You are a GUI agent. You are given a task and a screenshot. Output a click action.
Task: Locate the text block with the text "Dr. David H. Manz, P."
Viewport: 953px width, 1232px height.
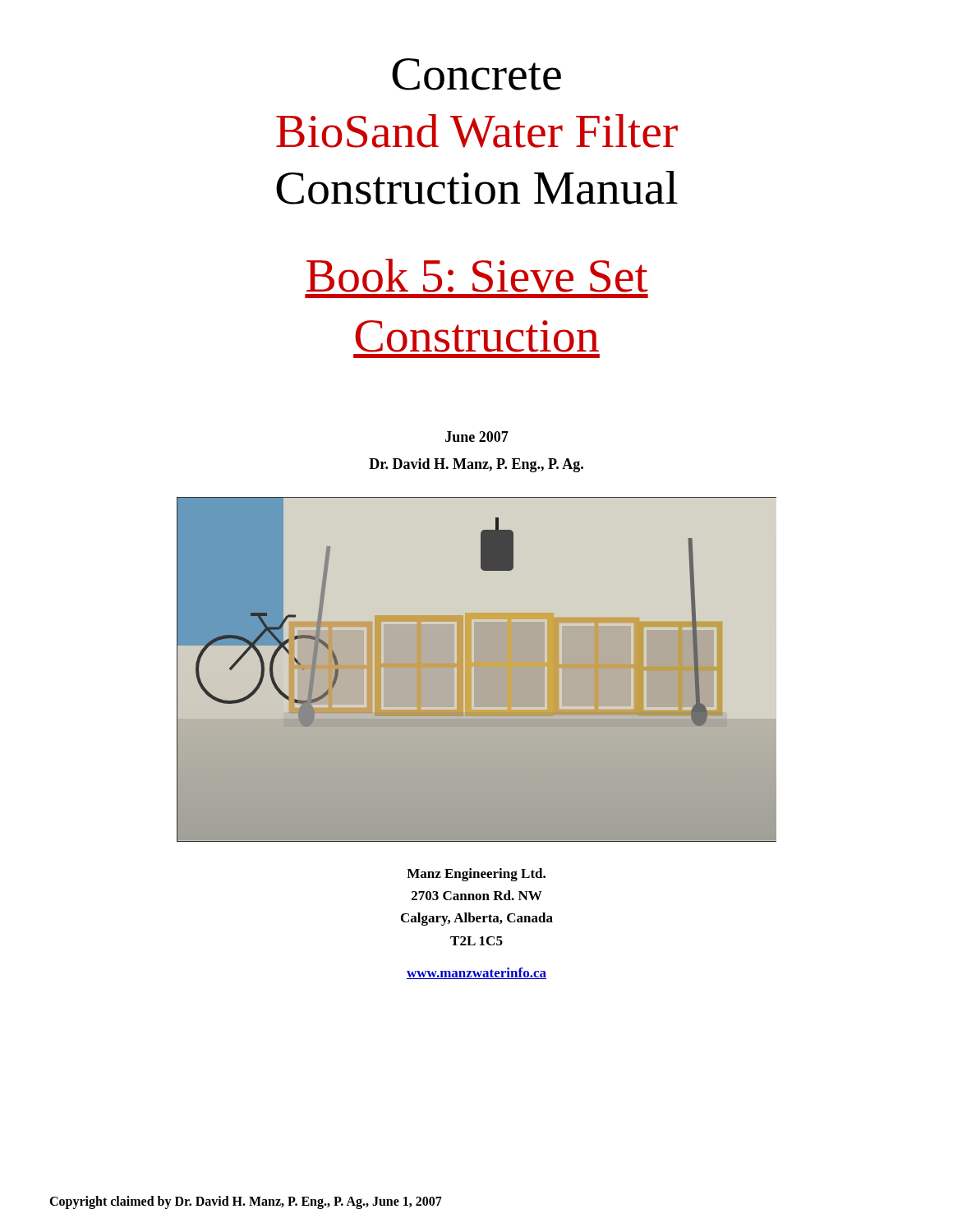point(476,464)
